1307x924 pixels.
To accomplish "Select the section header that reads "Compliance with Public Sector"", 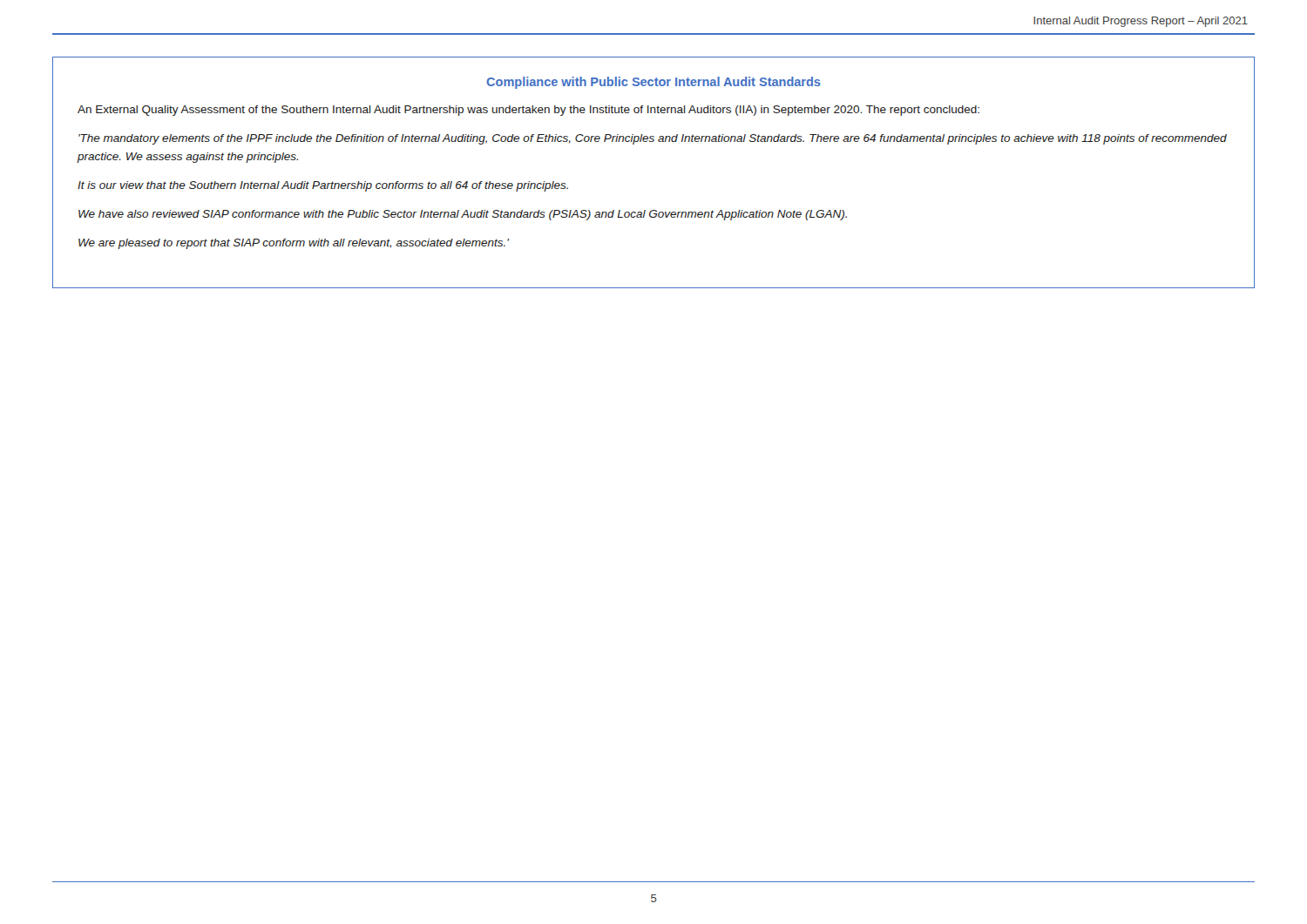I will (654, 82).
